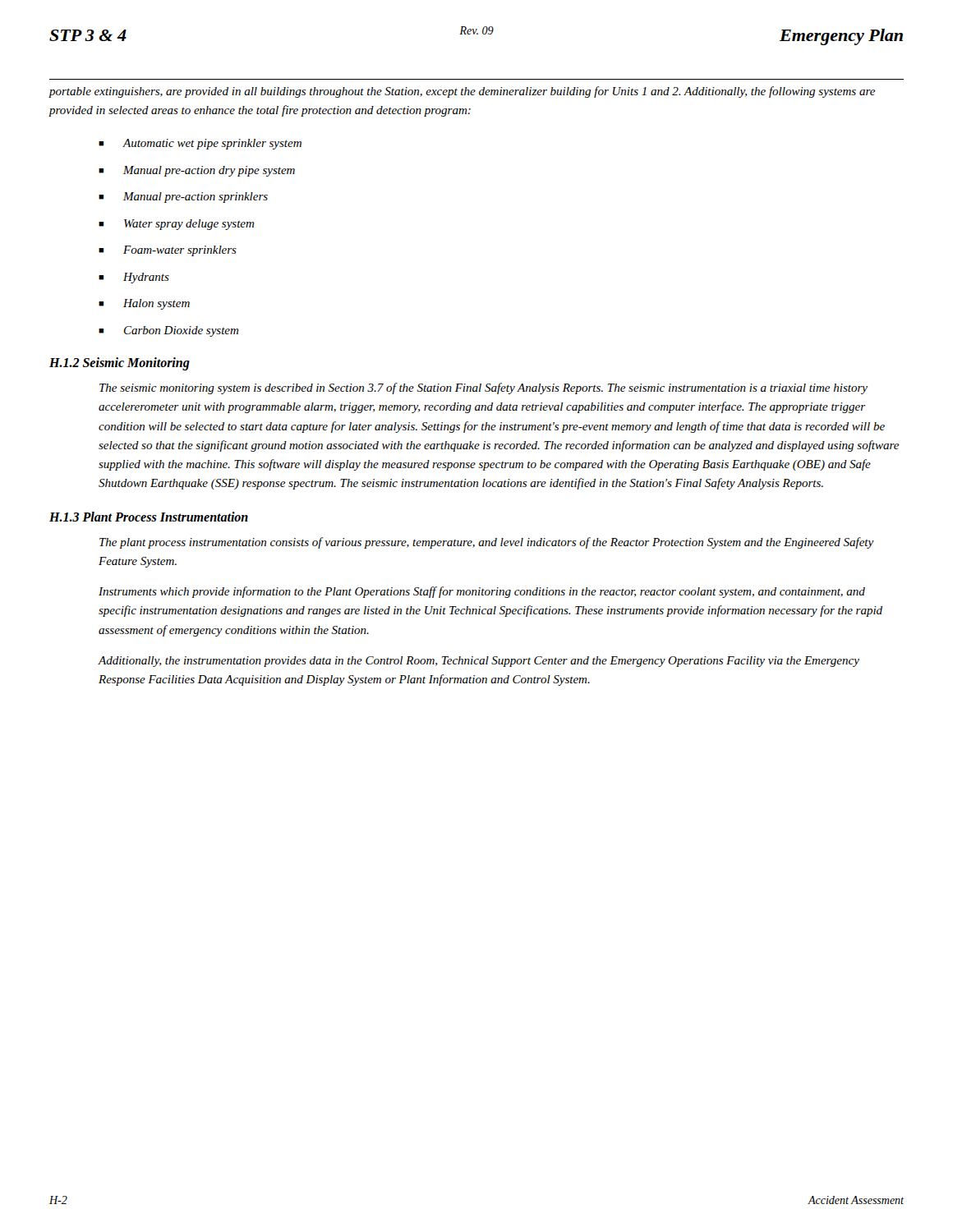This screenshot has width=953, height=1232.
Task: Point to the element starting "■ Foam-water sprinklers"
Action: point(168,250)
